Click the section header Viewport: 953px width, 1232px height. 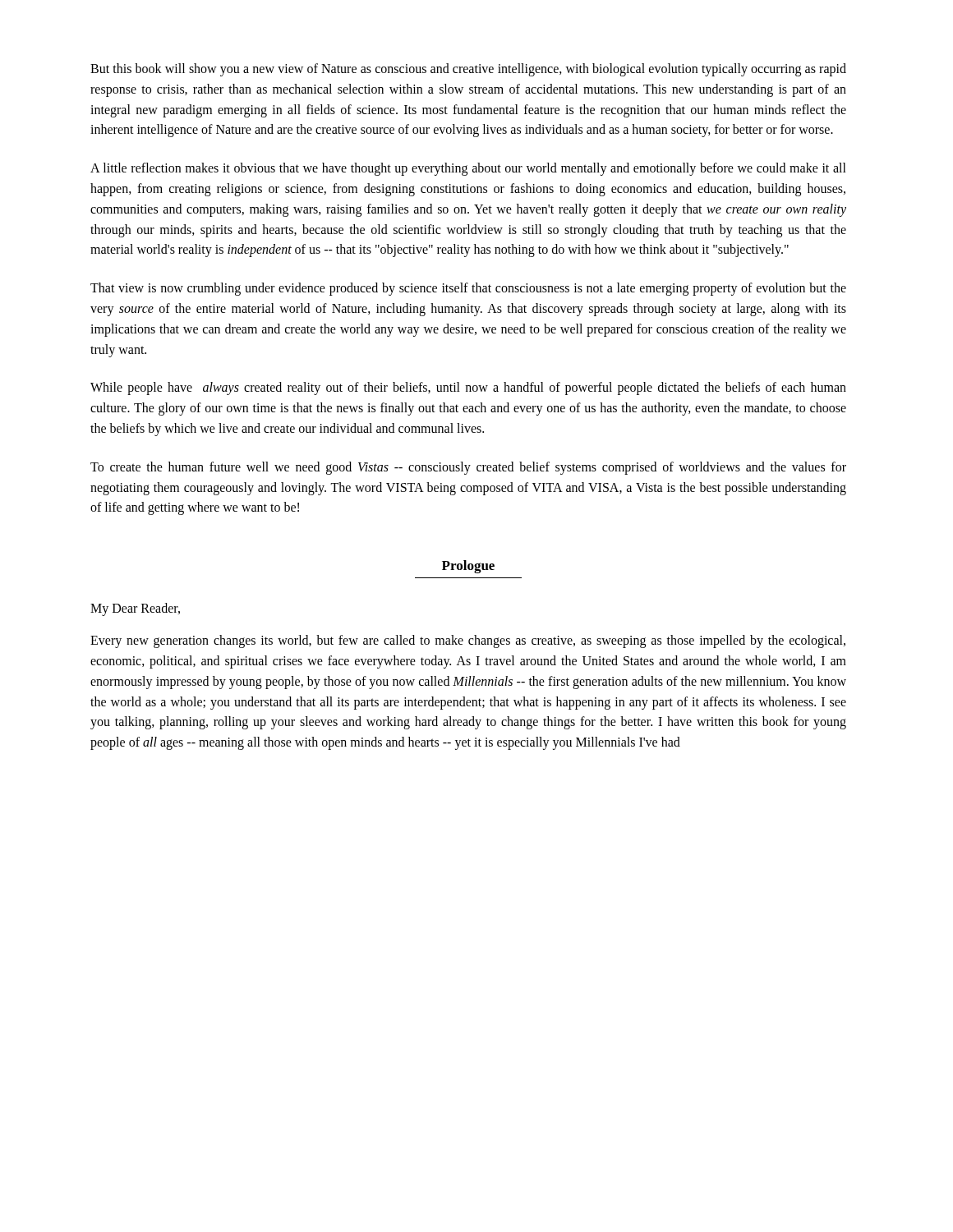pyautogui.click(x=468, y=568)
